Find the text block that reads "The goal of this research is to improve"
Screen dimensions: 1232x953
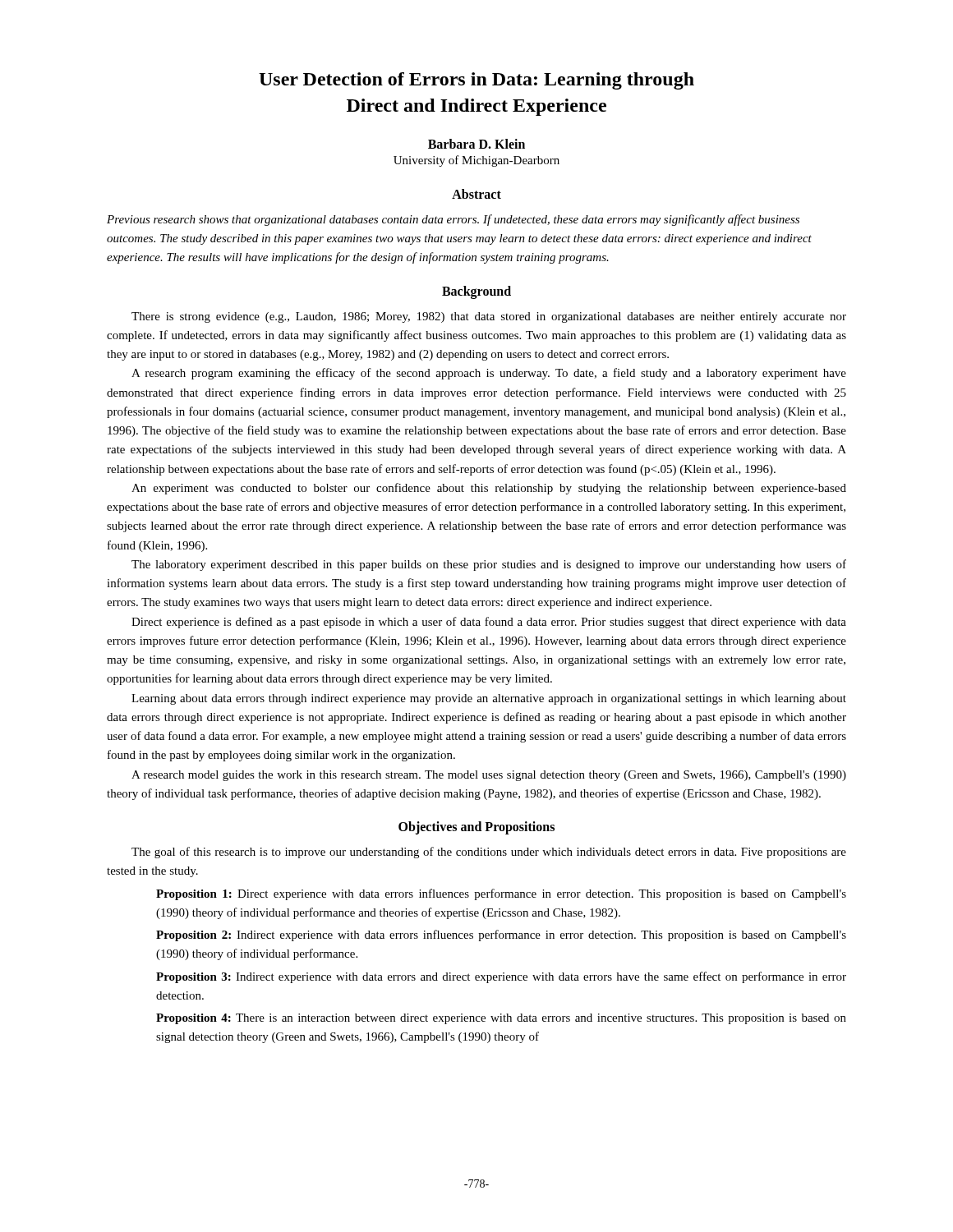click(476, 861)
